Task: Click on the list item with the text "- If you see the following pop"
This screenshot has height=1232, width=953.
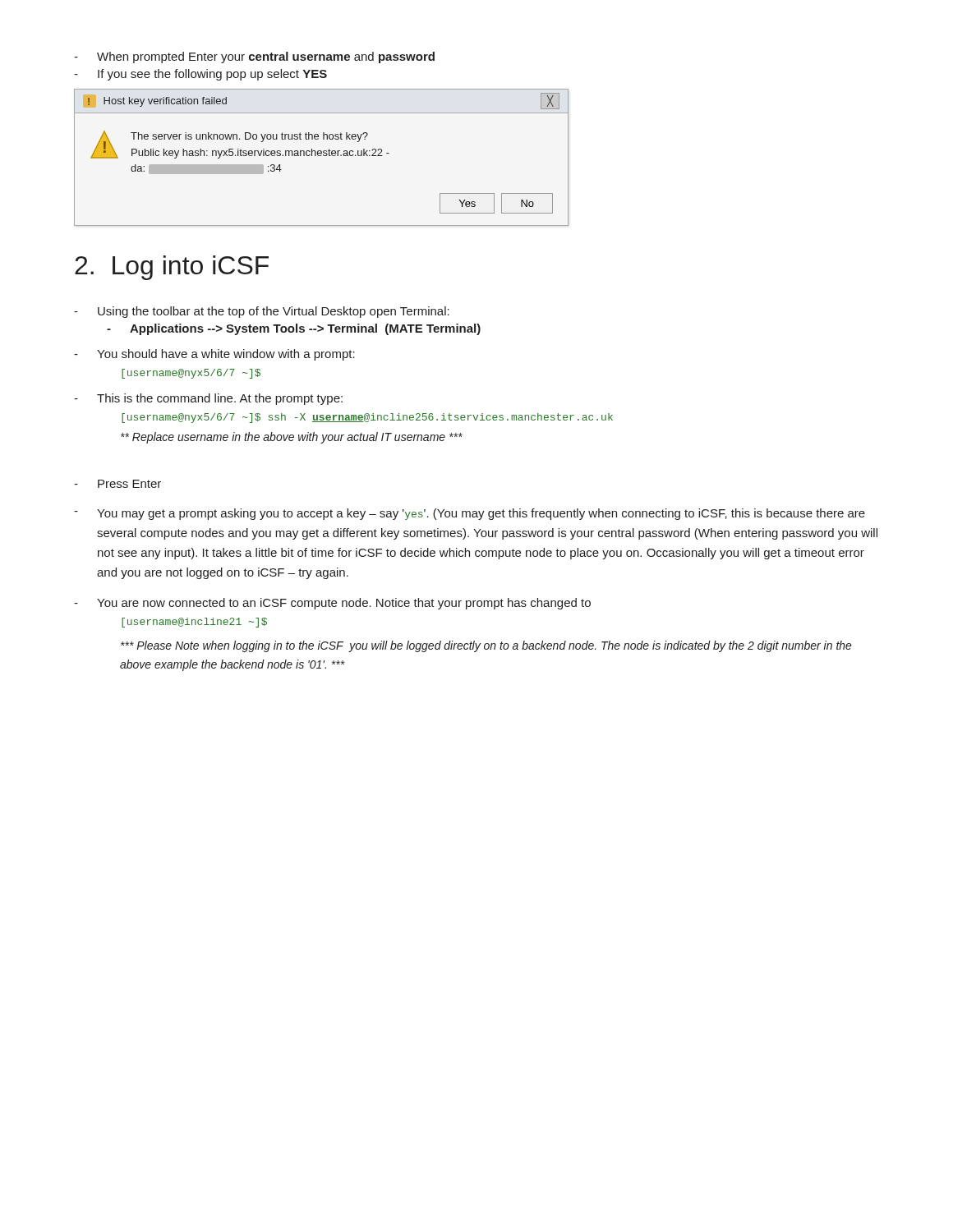Action: click(x=200, y=75)
